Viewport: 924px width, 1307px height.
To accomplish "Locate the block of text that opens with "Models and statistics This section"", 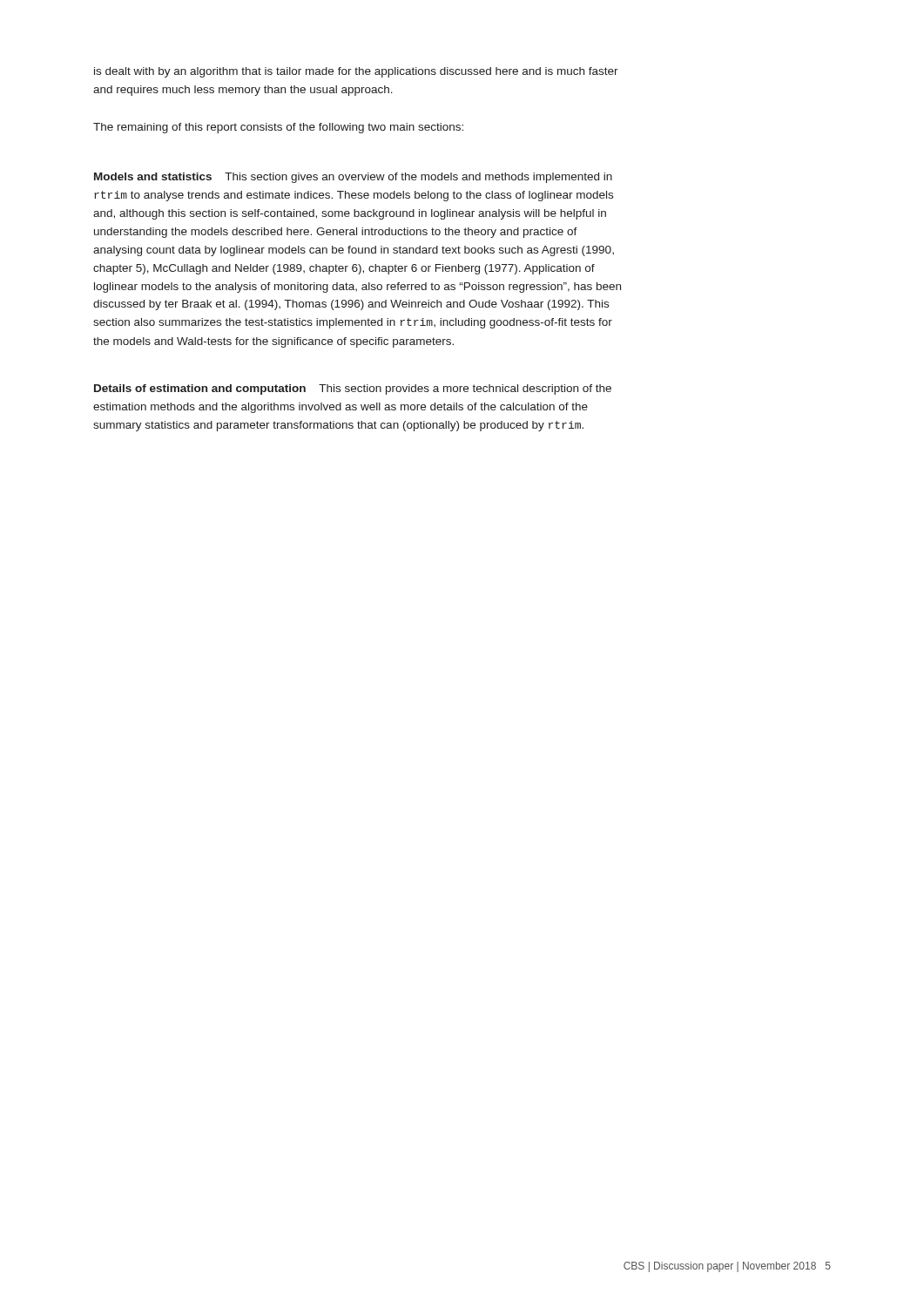I will (359, 259).
